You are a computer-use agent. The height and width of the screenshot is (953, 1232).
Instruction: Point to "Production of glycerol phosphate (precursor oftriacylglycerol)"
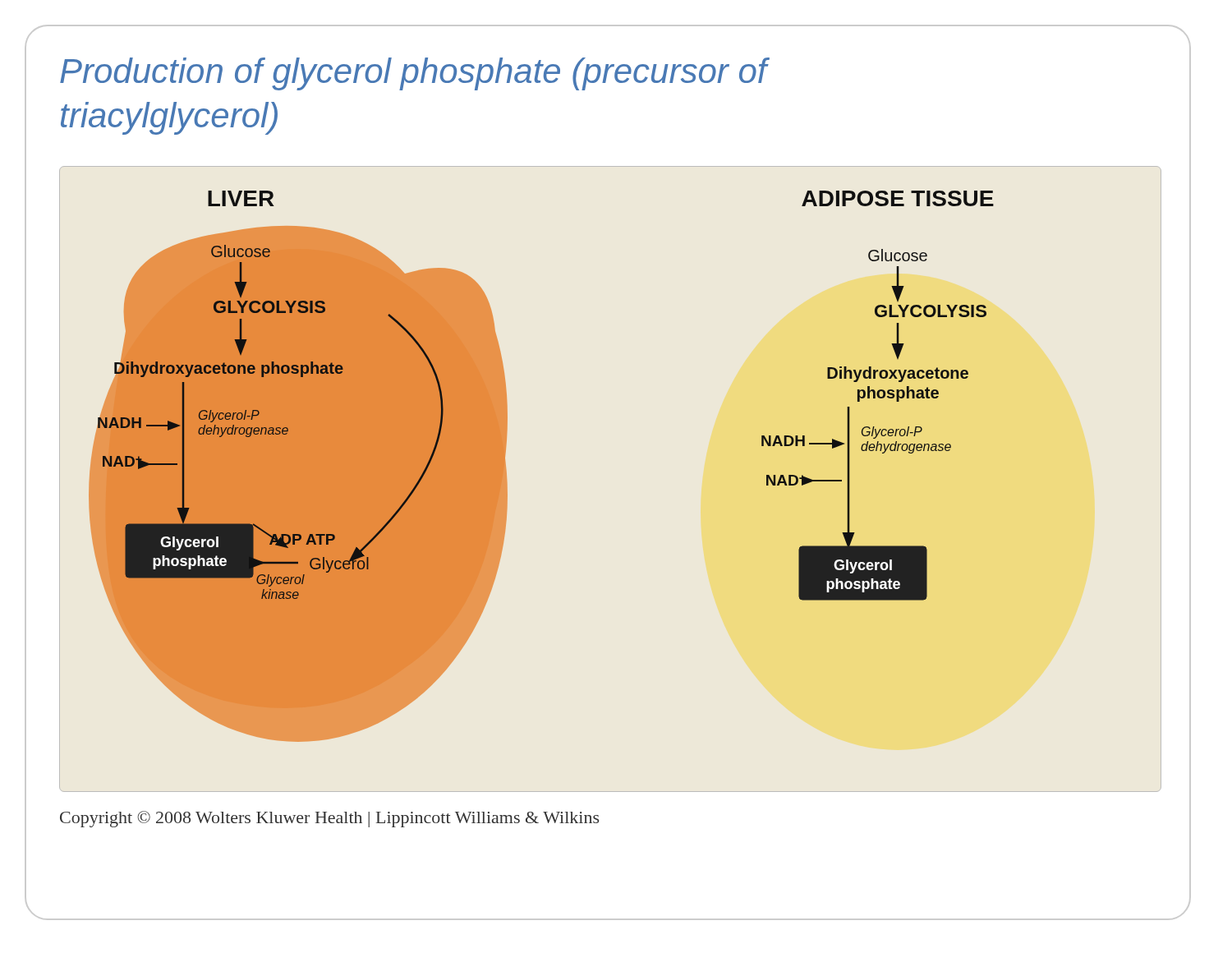pos(429,93)
